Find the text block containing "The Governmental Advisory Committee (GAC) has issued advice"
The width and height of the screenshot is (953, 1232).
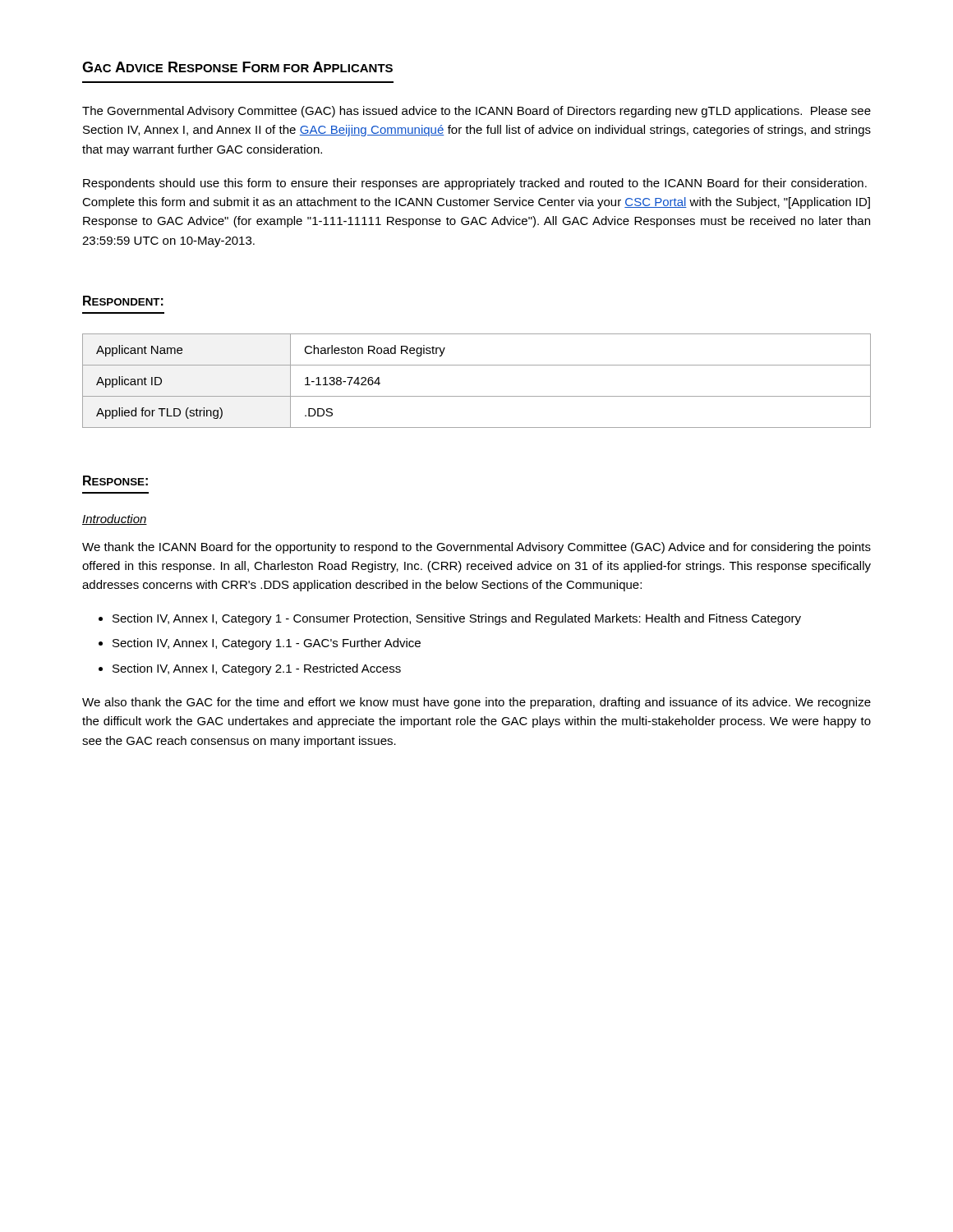pos(476,130)
